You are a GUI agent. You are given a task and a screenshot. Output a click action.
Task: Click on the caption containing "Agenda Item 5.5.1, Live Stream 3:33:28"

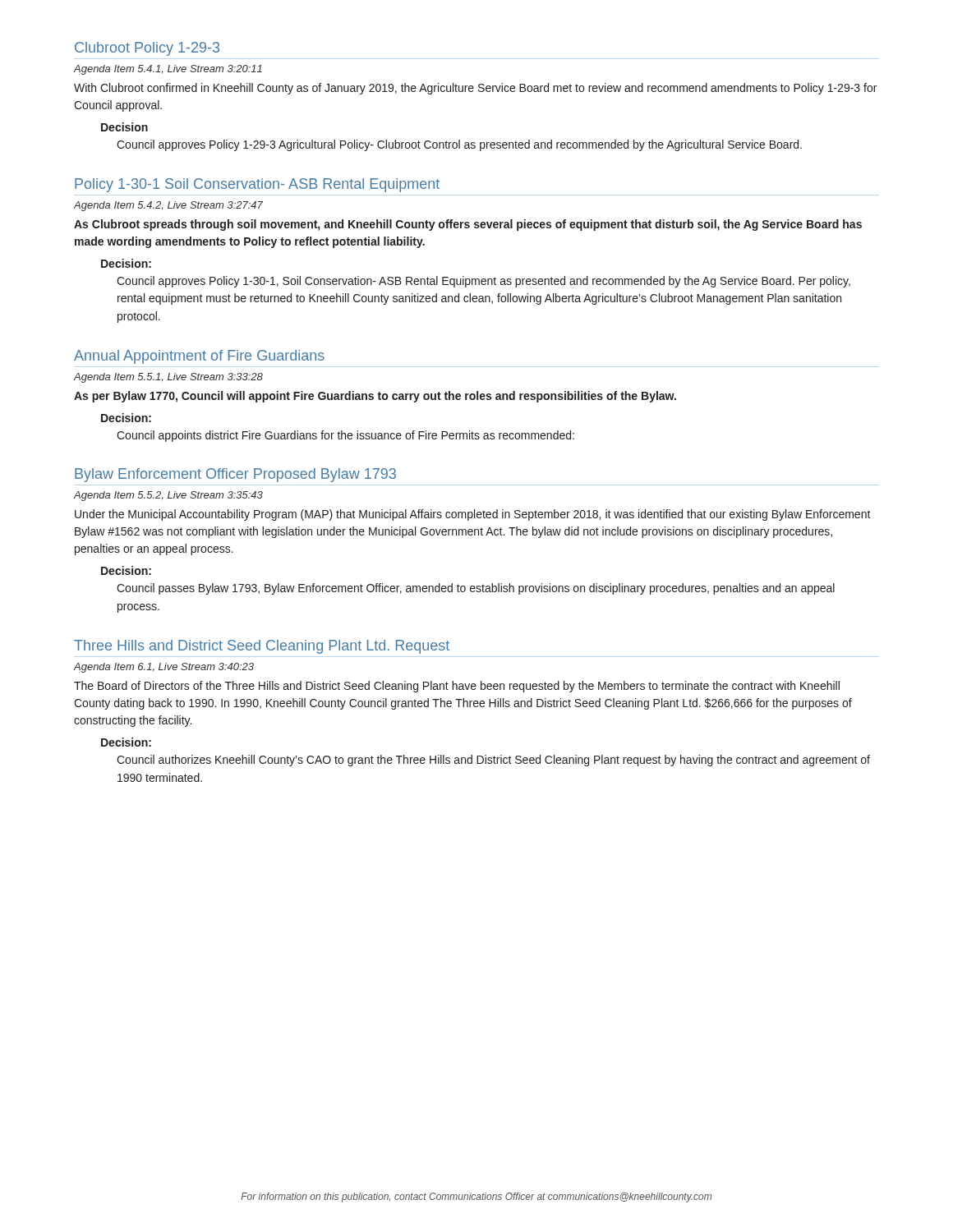pos(168,376)
